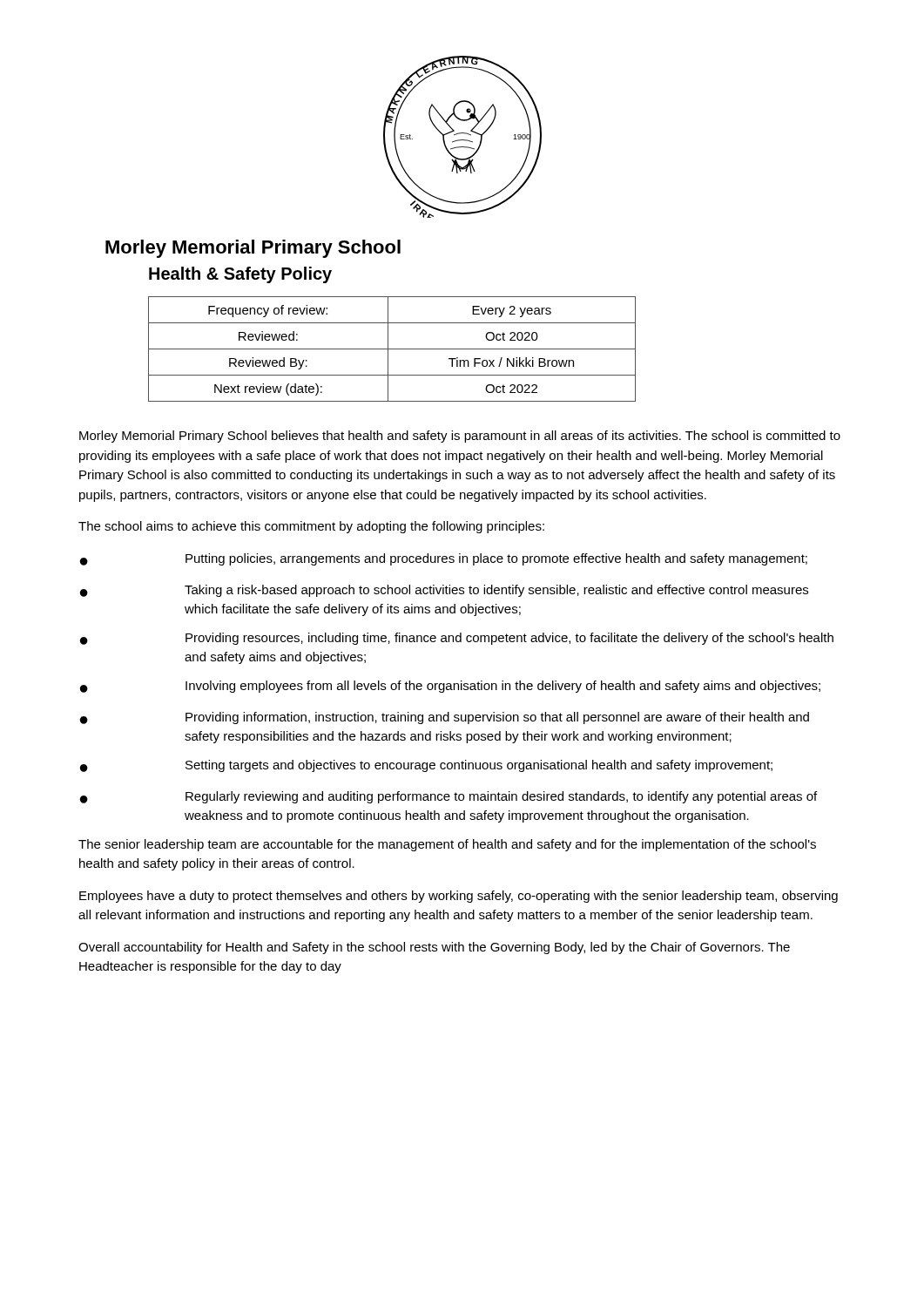Select the region starting "Morley Memorial Primary School believes that"
This screenshot has width=924, height=1307.
click(459, 465)
